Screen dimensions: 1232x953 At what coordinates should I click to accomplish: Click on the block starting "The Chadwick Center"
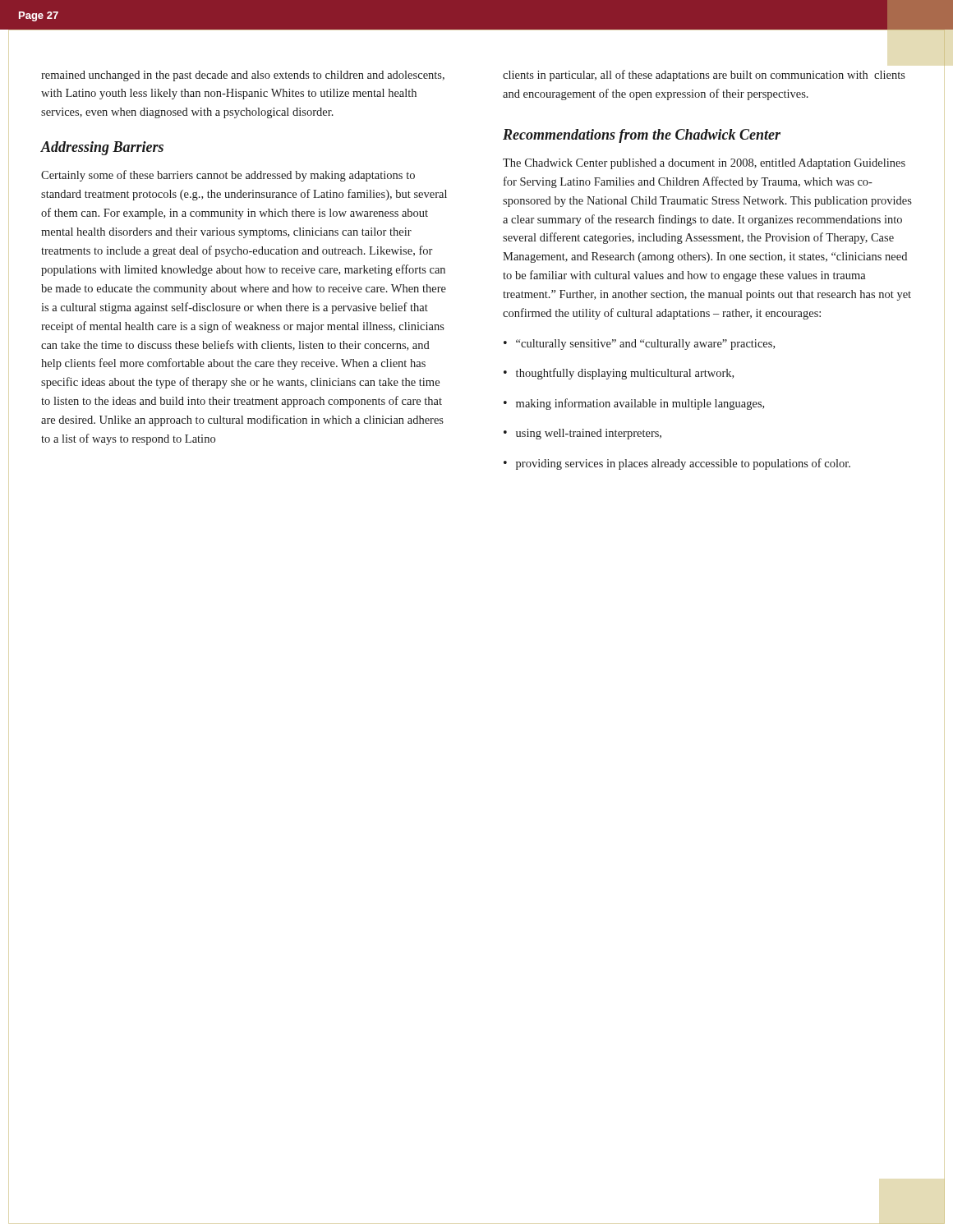coord(707,238)
